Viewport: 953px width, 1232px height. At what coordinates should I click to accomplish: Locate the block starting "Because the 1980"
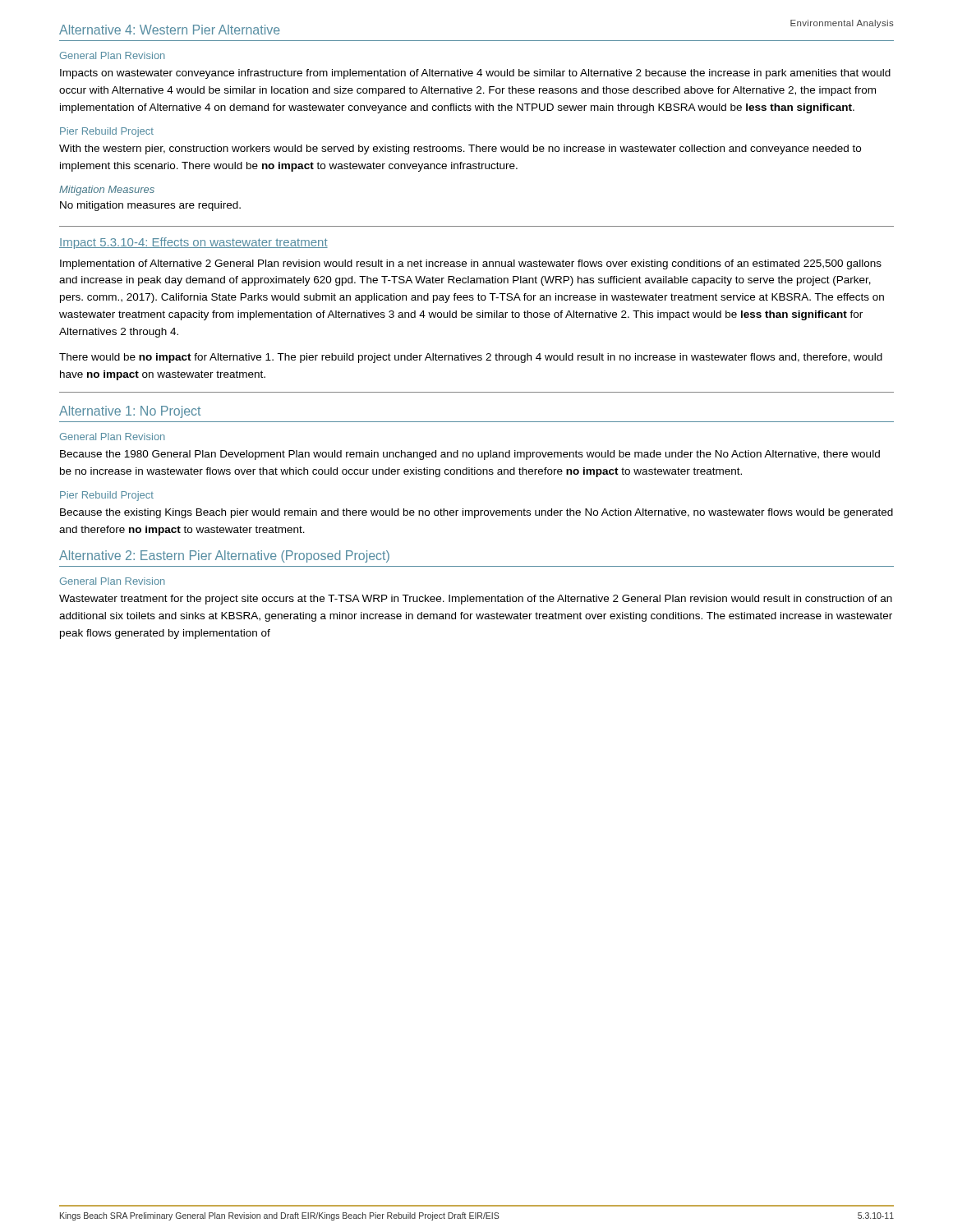pos(476,463)
